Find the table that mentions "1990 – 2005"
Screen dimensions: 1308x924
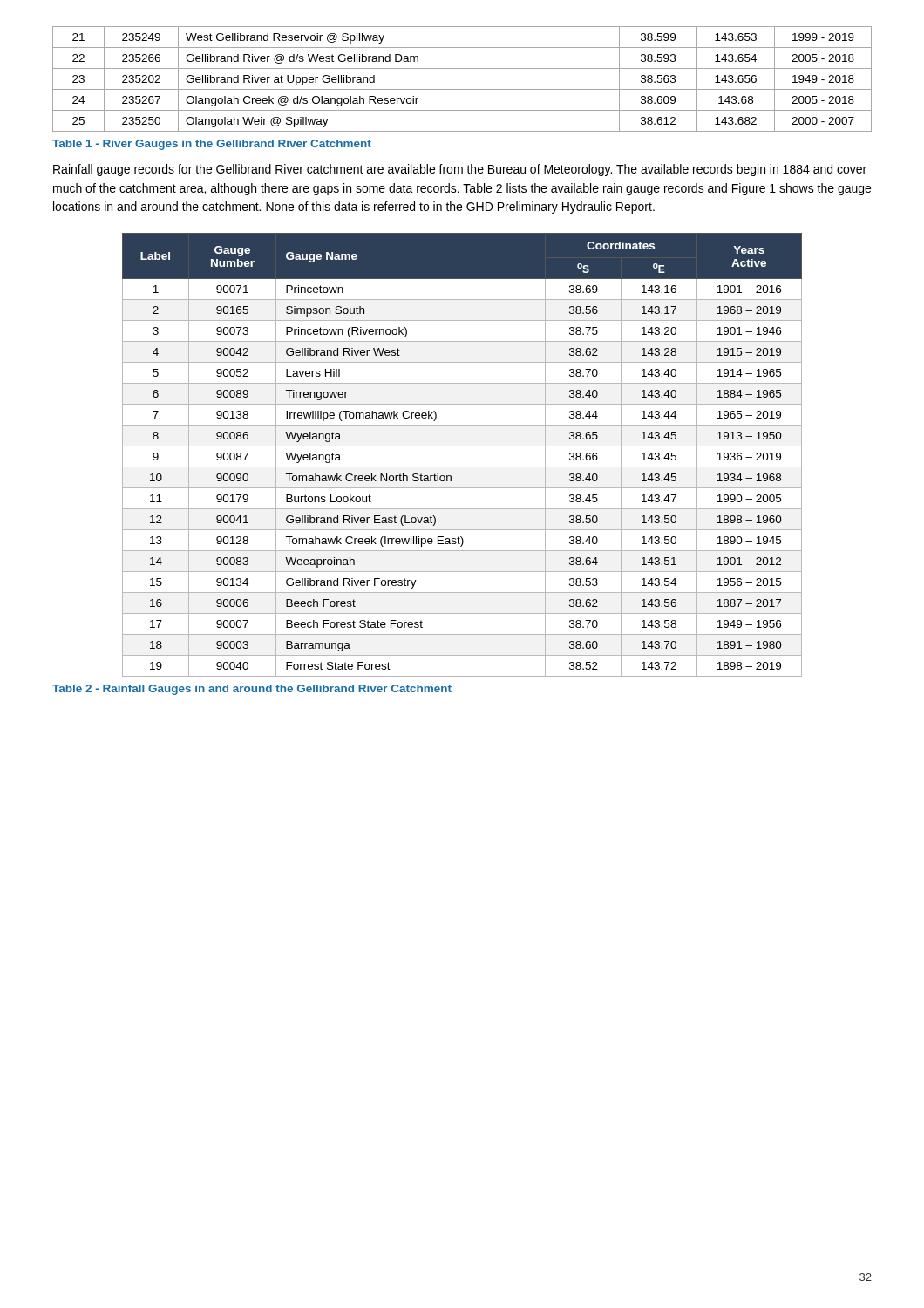pyautogui.click(x=462, y=455)
